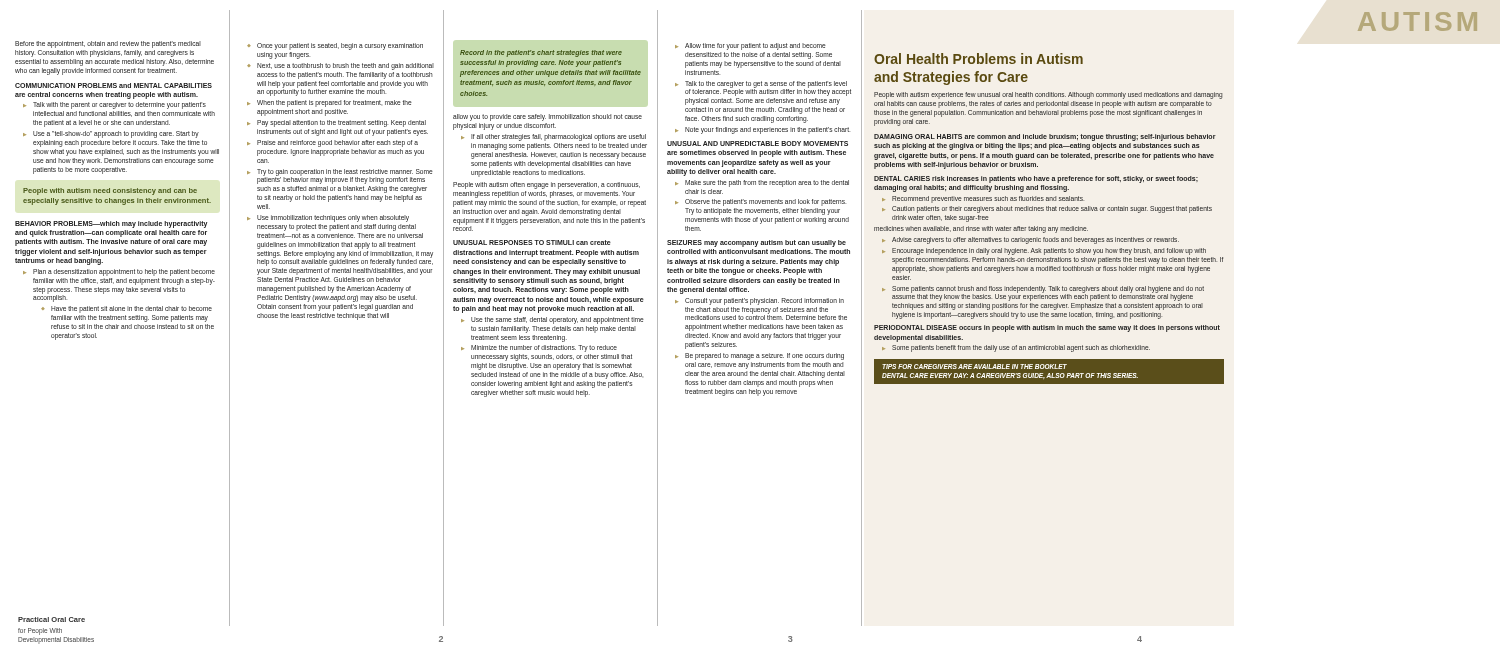Screen dimensions: 648x1500
Task: Locate the block starting "Some patients benefit from the"
Action: point(1021,348)
